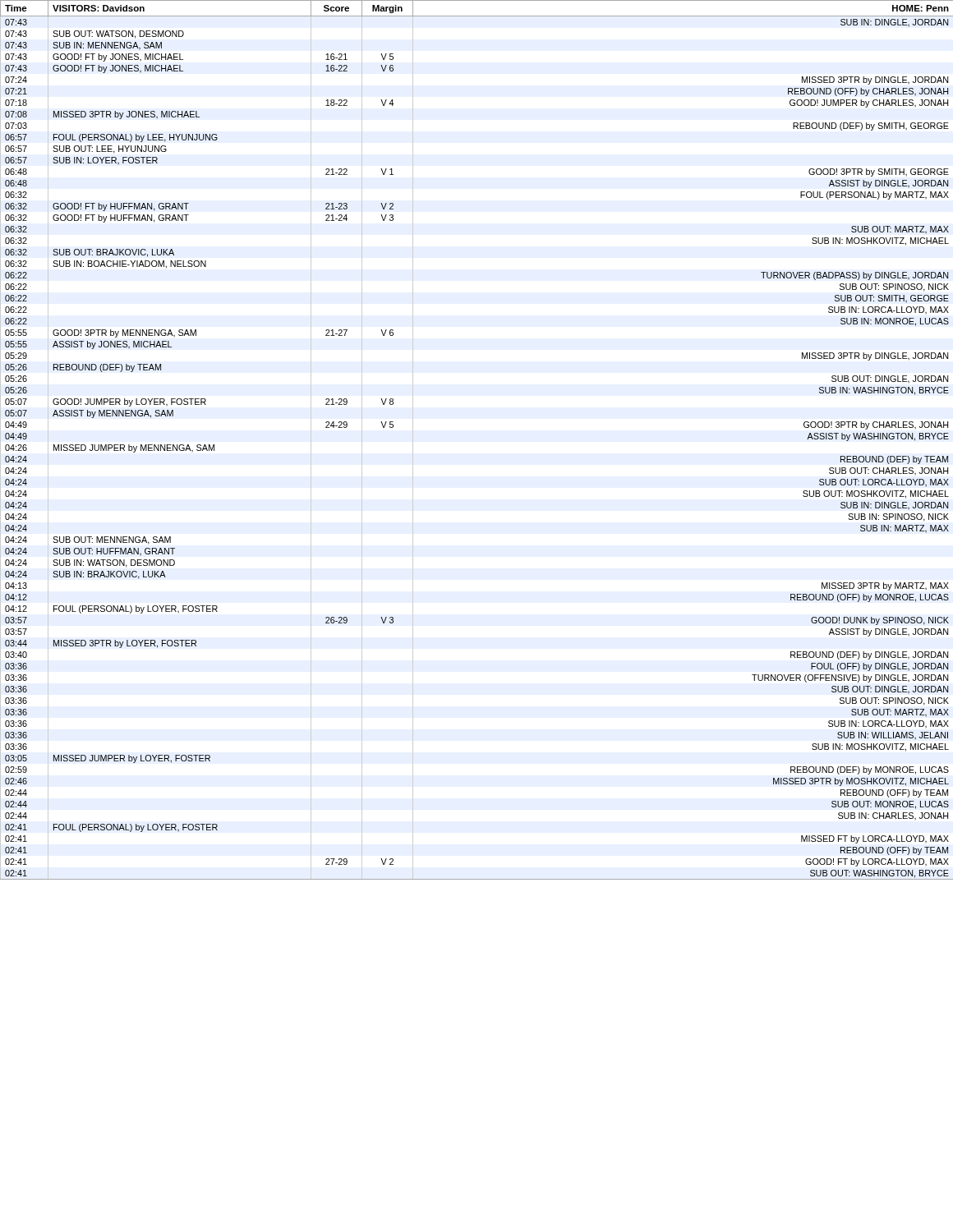The height and width of the screenshot is (1232, 953).
Task: Click on the table containing "ASSIST by WASHINGTON,"
Action: click(x=476, y=440)
